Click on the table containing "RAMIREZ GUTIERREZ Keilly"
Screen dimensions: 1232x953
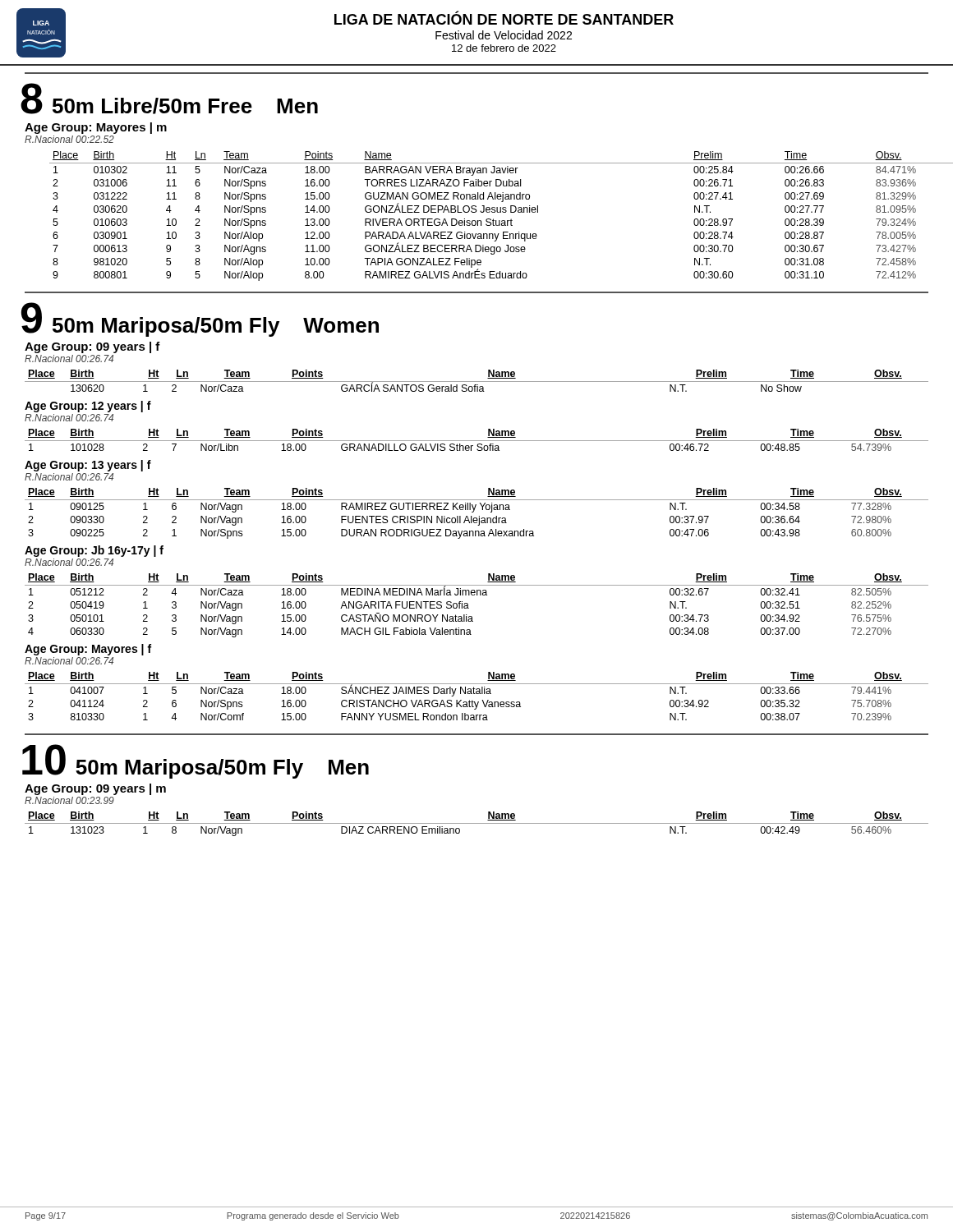click(476, 512)
